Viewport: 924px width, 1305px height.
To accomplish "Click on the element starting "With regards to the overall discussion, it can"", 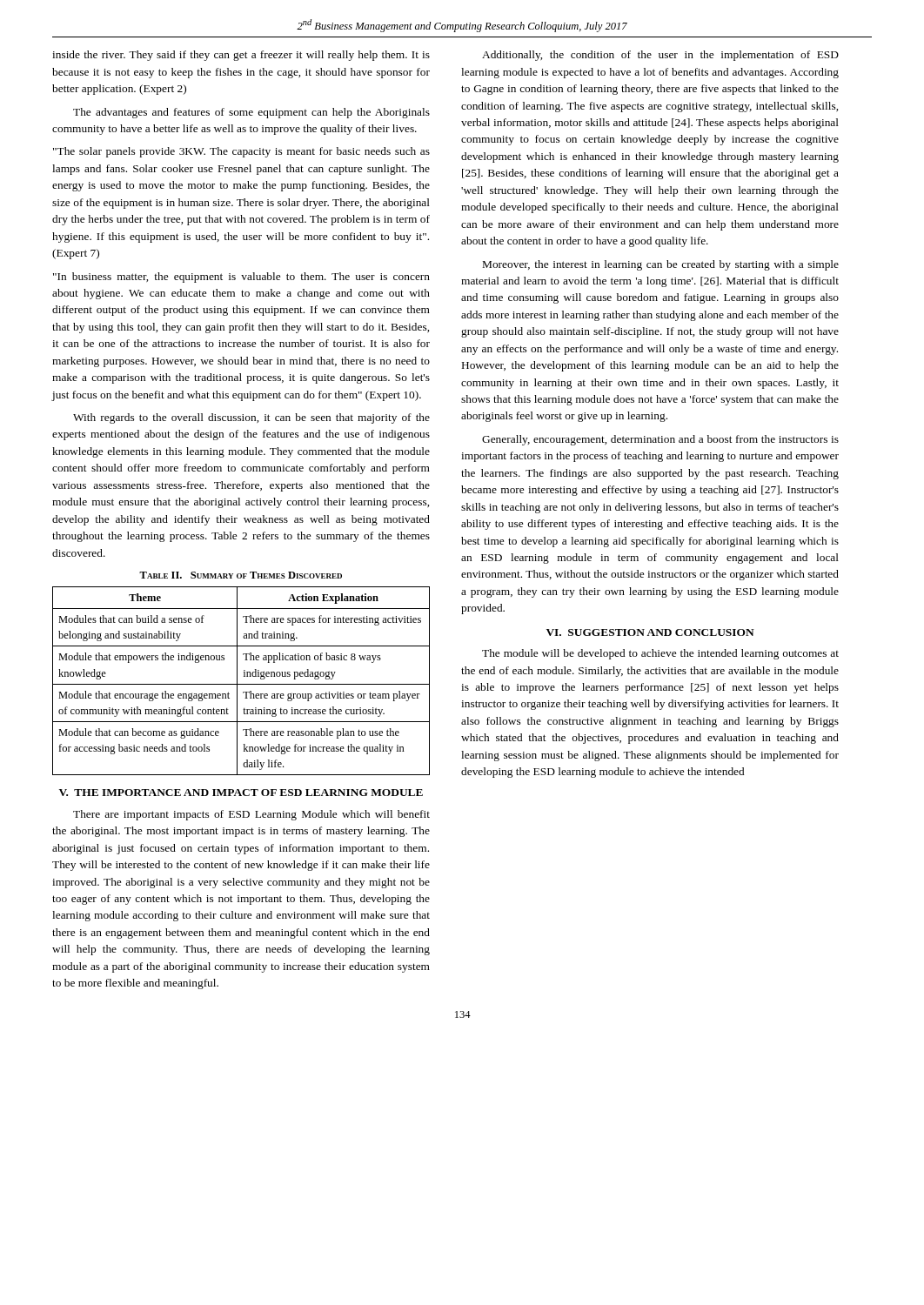I will pyautogui.click(x=241, y=485).
